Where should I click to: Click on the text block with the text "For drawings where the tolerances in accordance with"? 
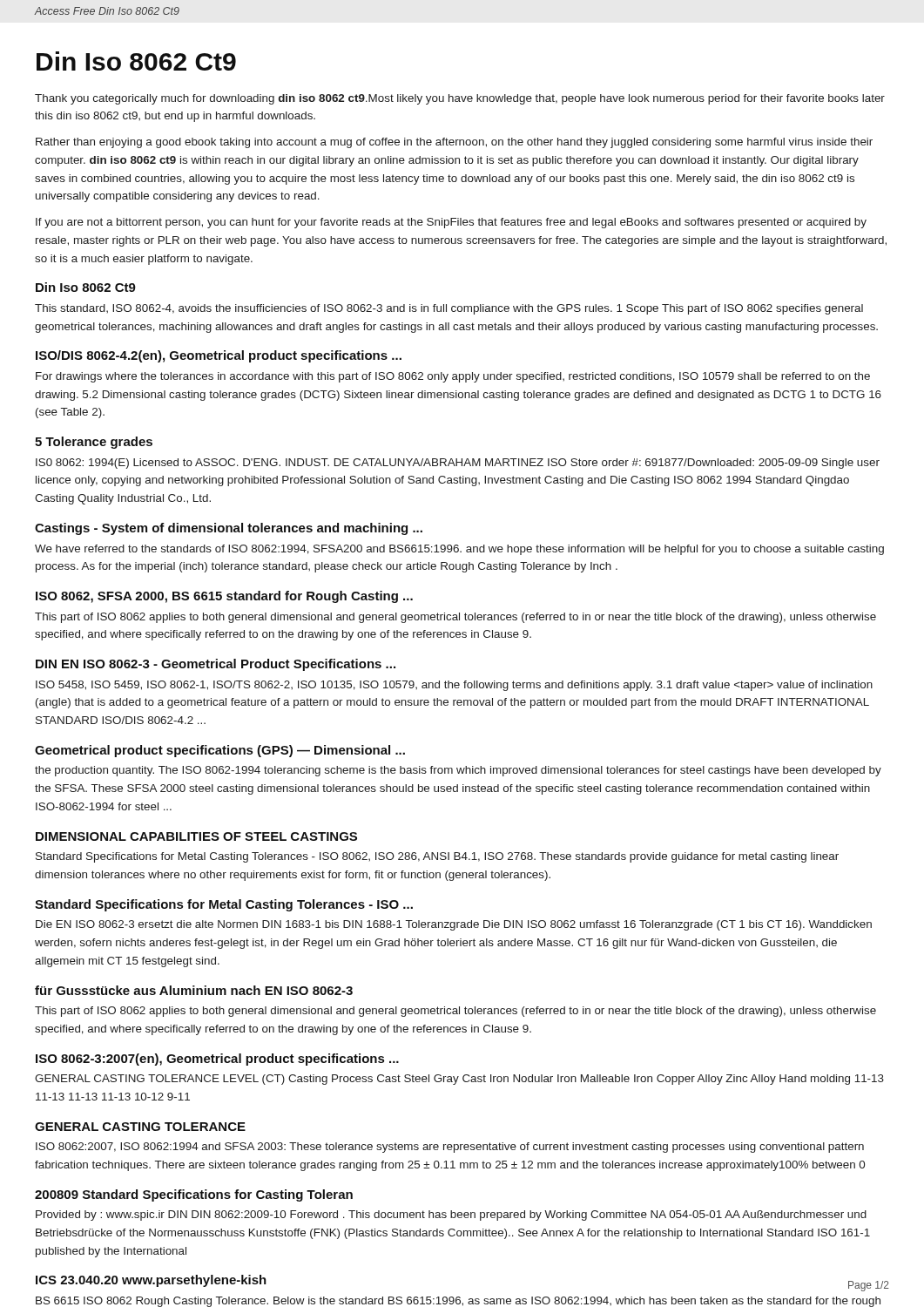tap(458, 394)
